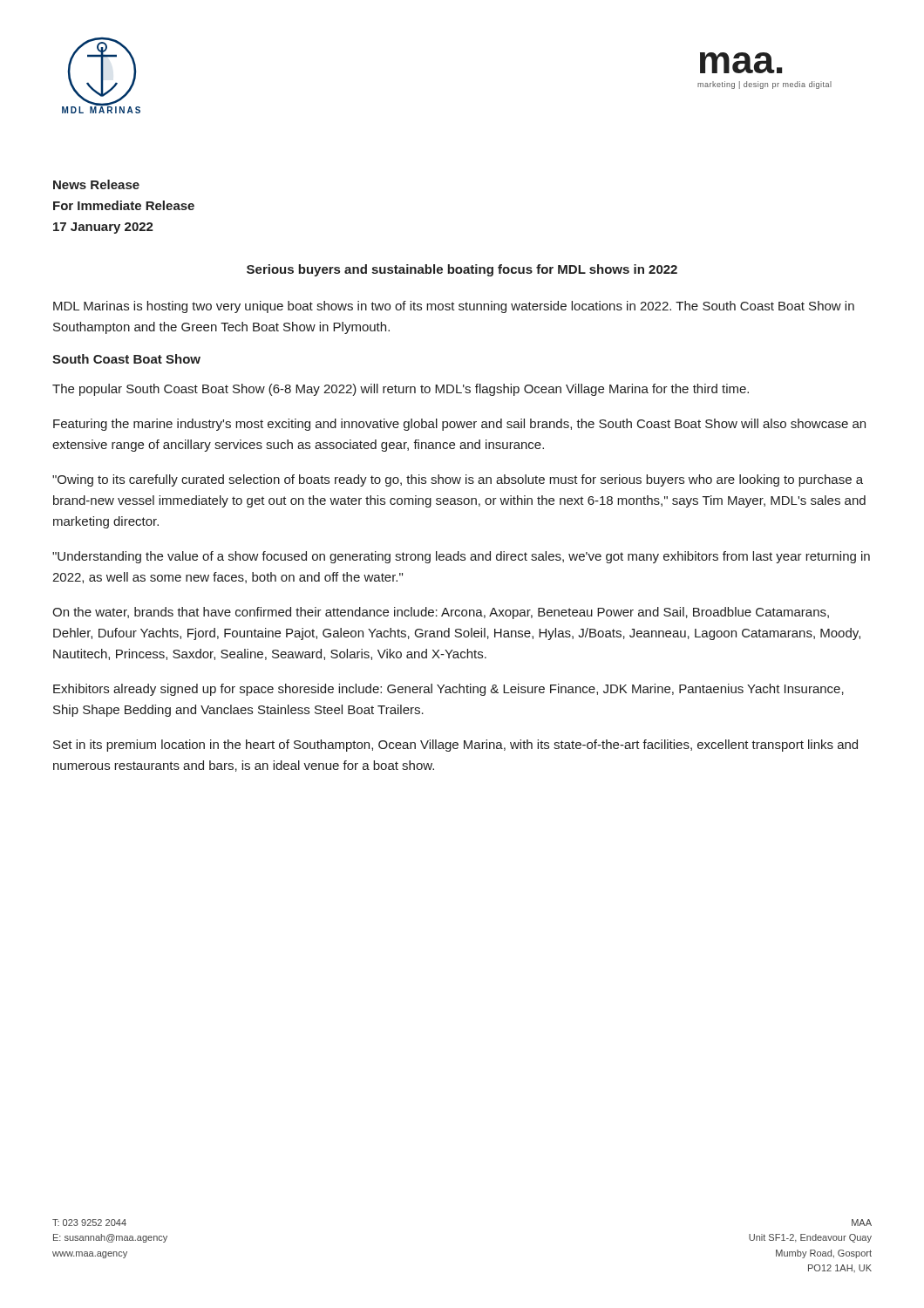This screenshot has width=924, height=1308.
Task: Navigate to the region starting "South Coast Boat Show"
Action: click(126, 359)
